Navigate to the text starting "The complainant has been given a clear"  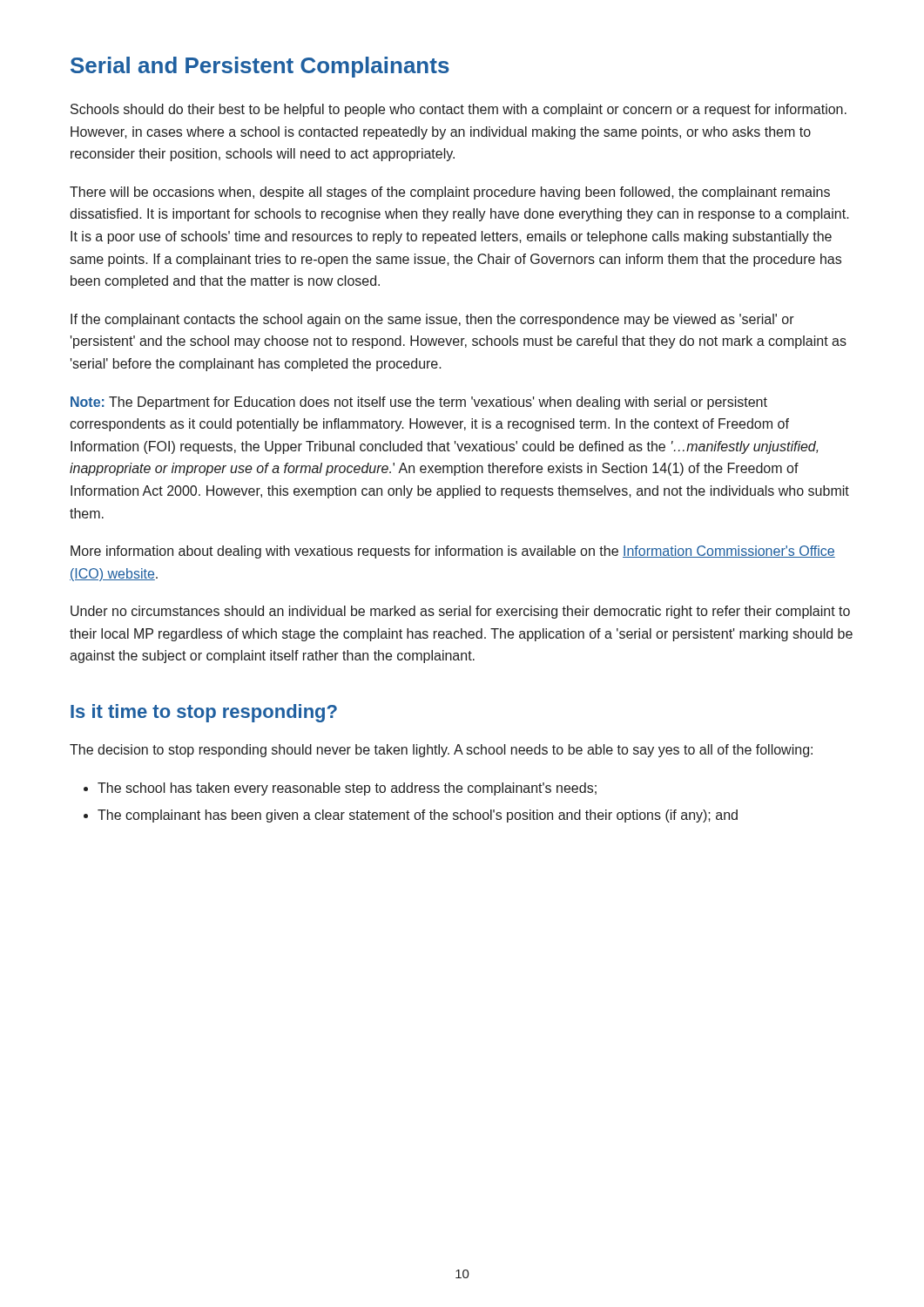[462, 816]
